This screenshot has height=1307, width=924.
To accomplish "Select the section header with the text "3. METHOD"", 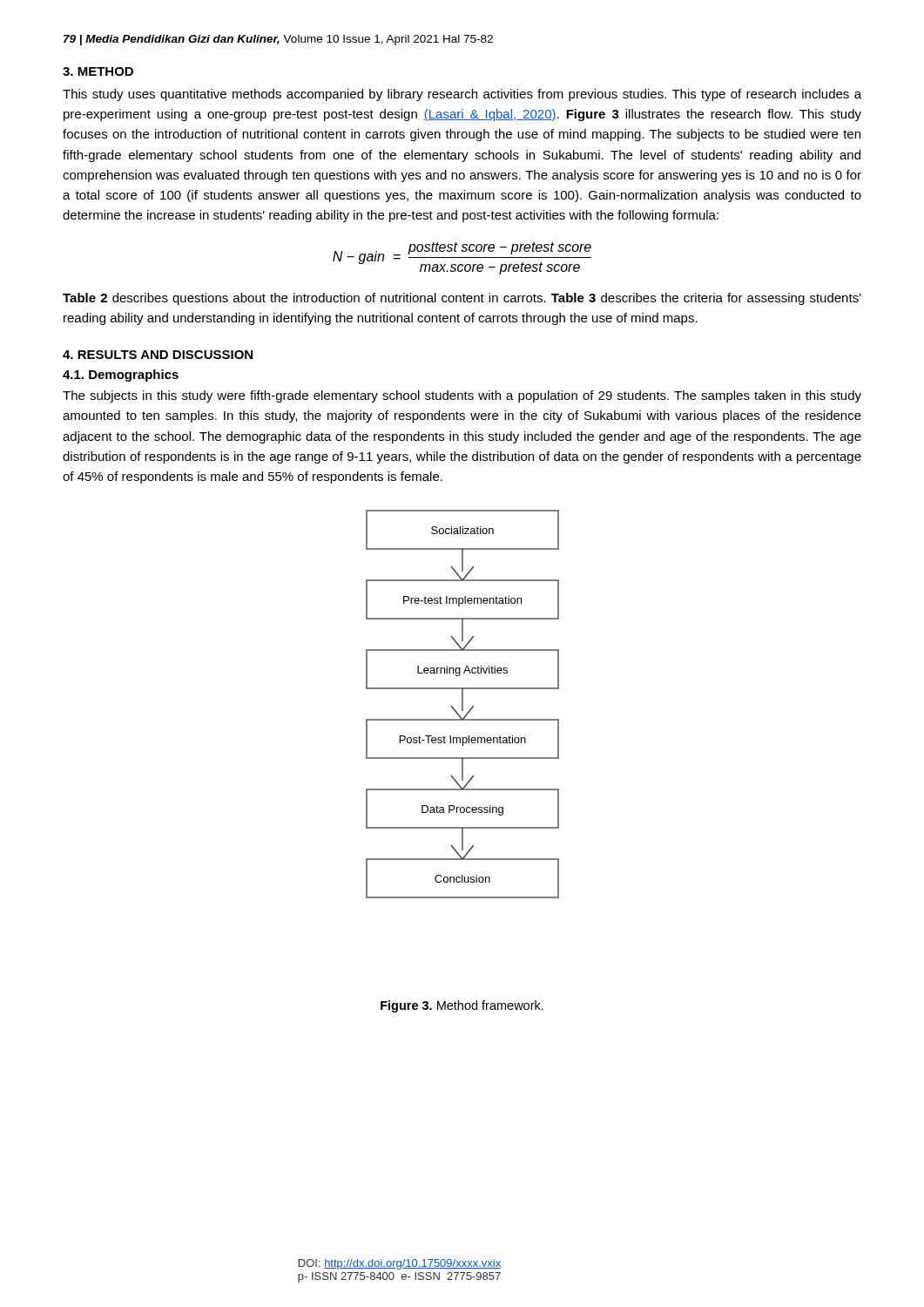I will click(98, 71).
